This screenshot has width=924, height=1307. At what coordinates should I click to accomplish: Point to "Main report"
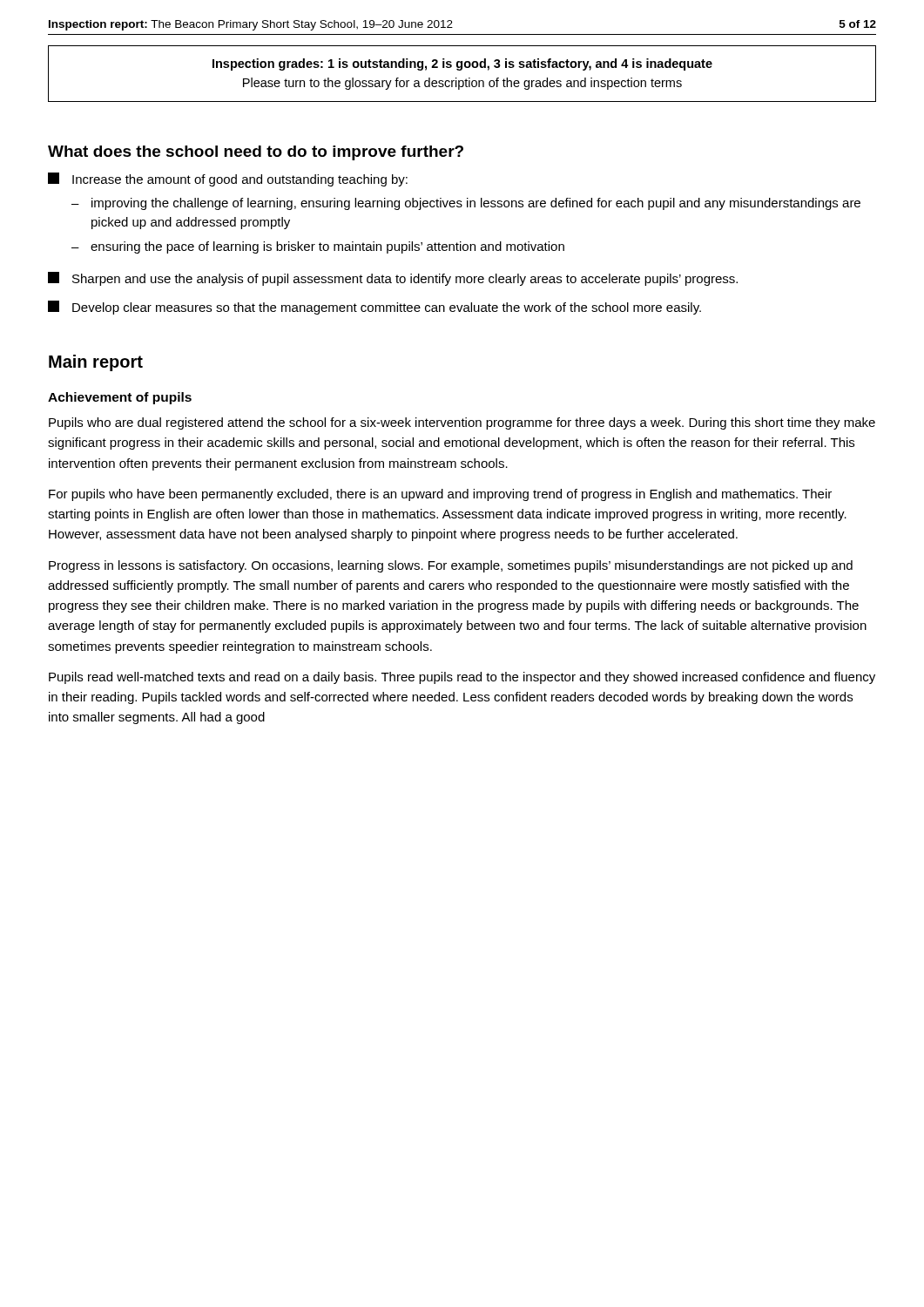[95, 362]
